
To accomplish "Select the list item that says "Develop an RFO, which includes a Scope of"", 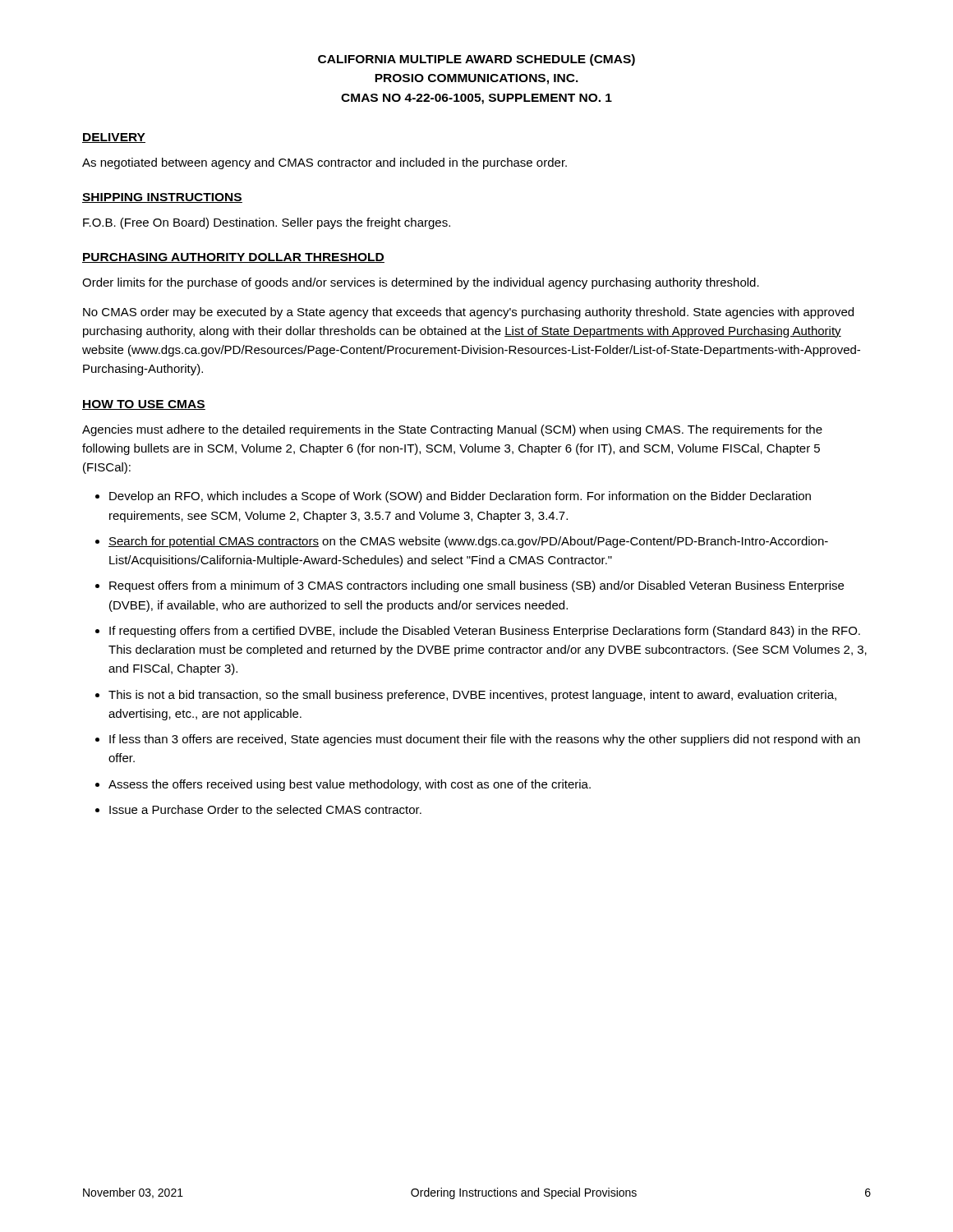I will coord(460,505).
